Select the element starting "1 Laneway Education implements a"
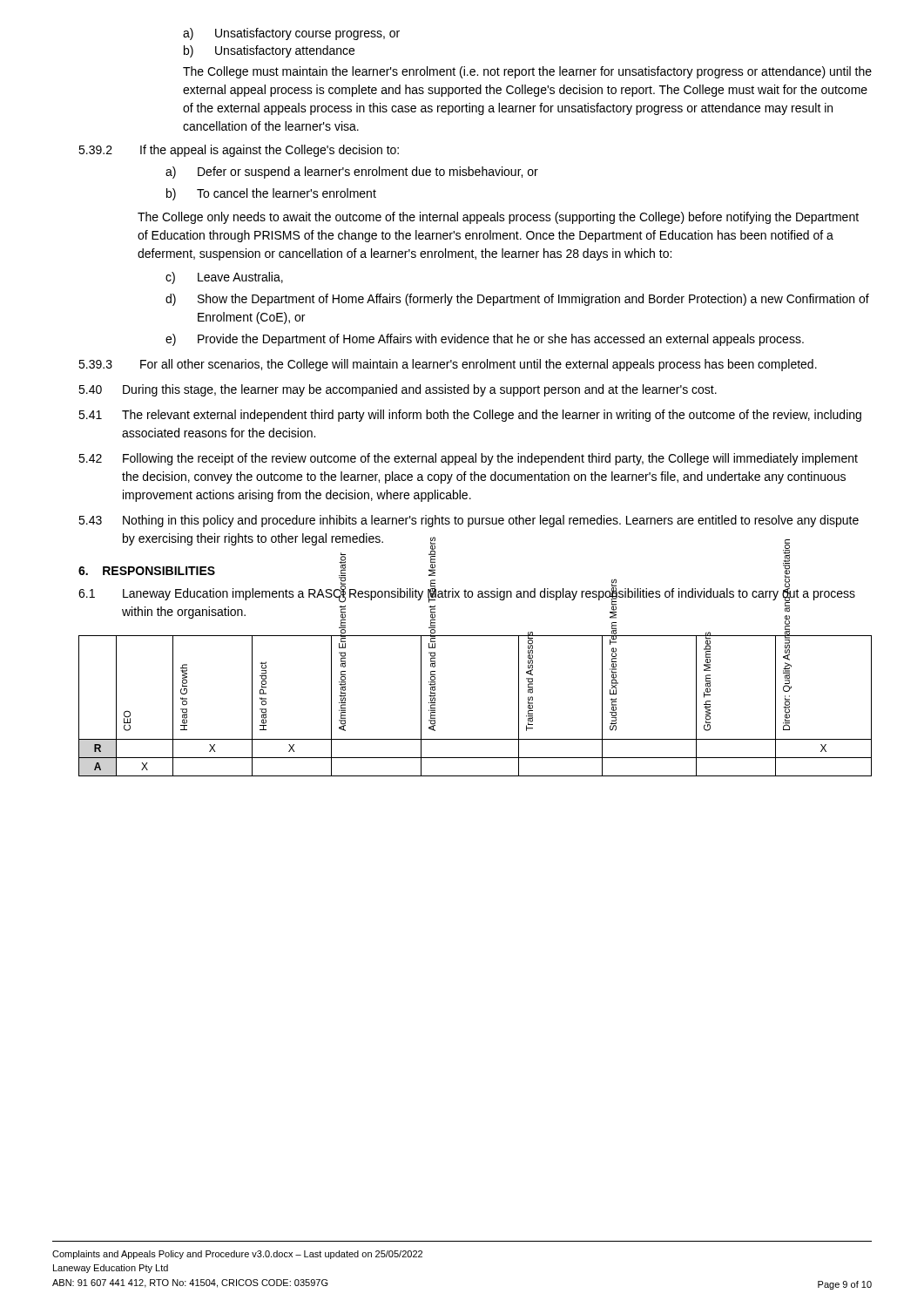This screenshot has height=1307, width=924. 475,603
